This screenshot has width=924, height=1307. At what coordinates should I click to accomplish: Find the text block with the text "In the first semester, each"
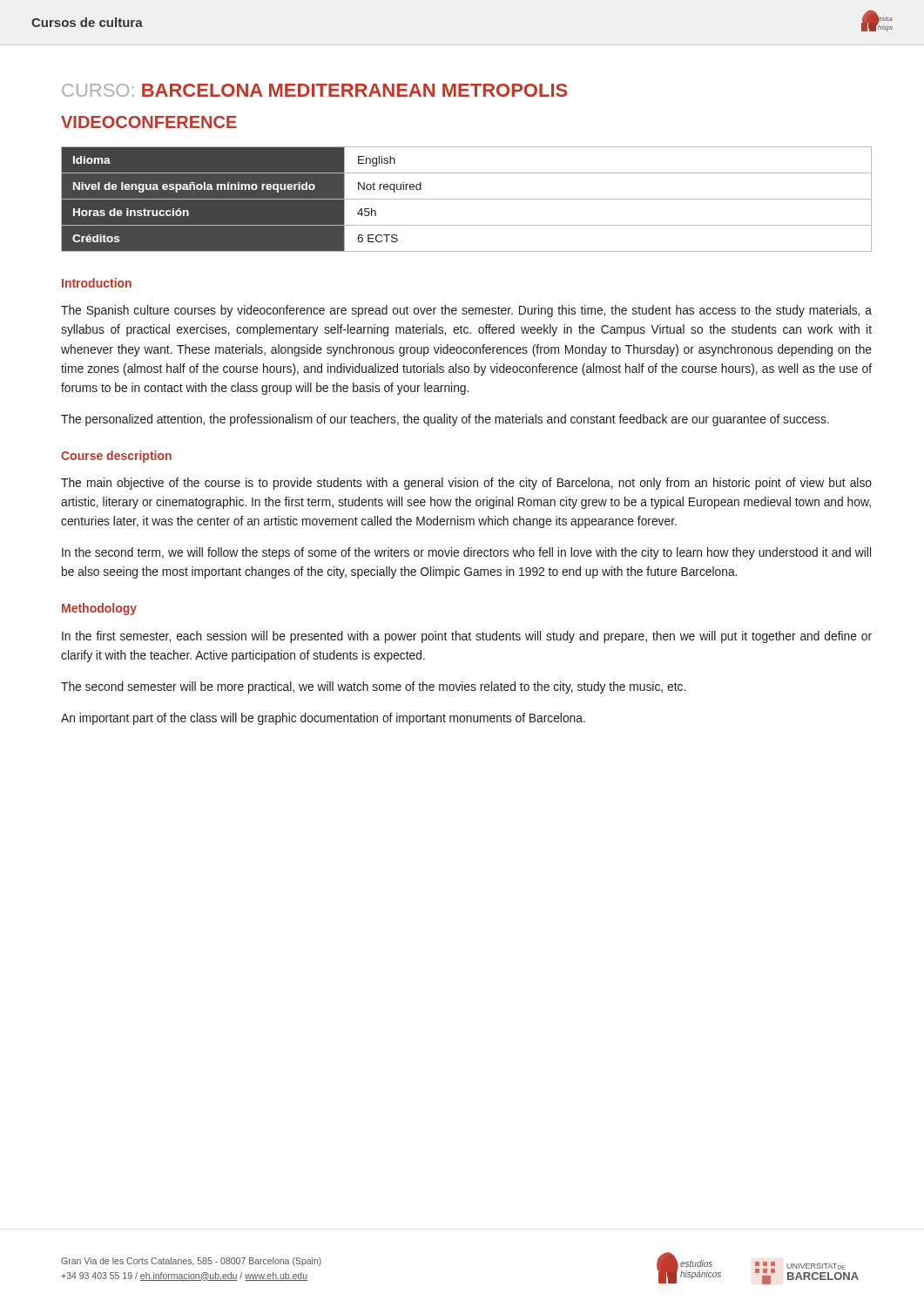[x=466, y=646]
